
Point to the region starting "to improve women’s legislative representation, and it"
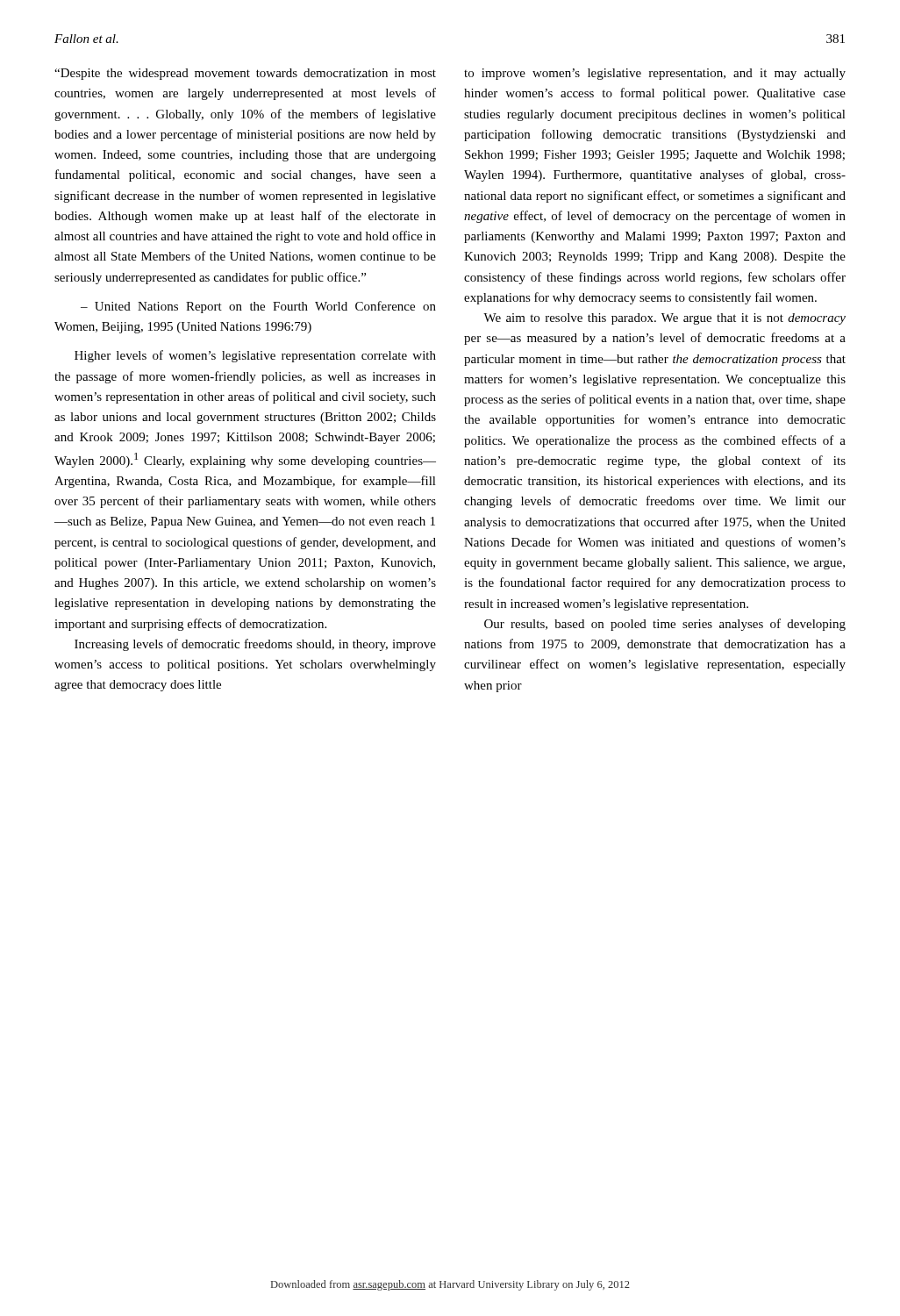coord(655,379)
